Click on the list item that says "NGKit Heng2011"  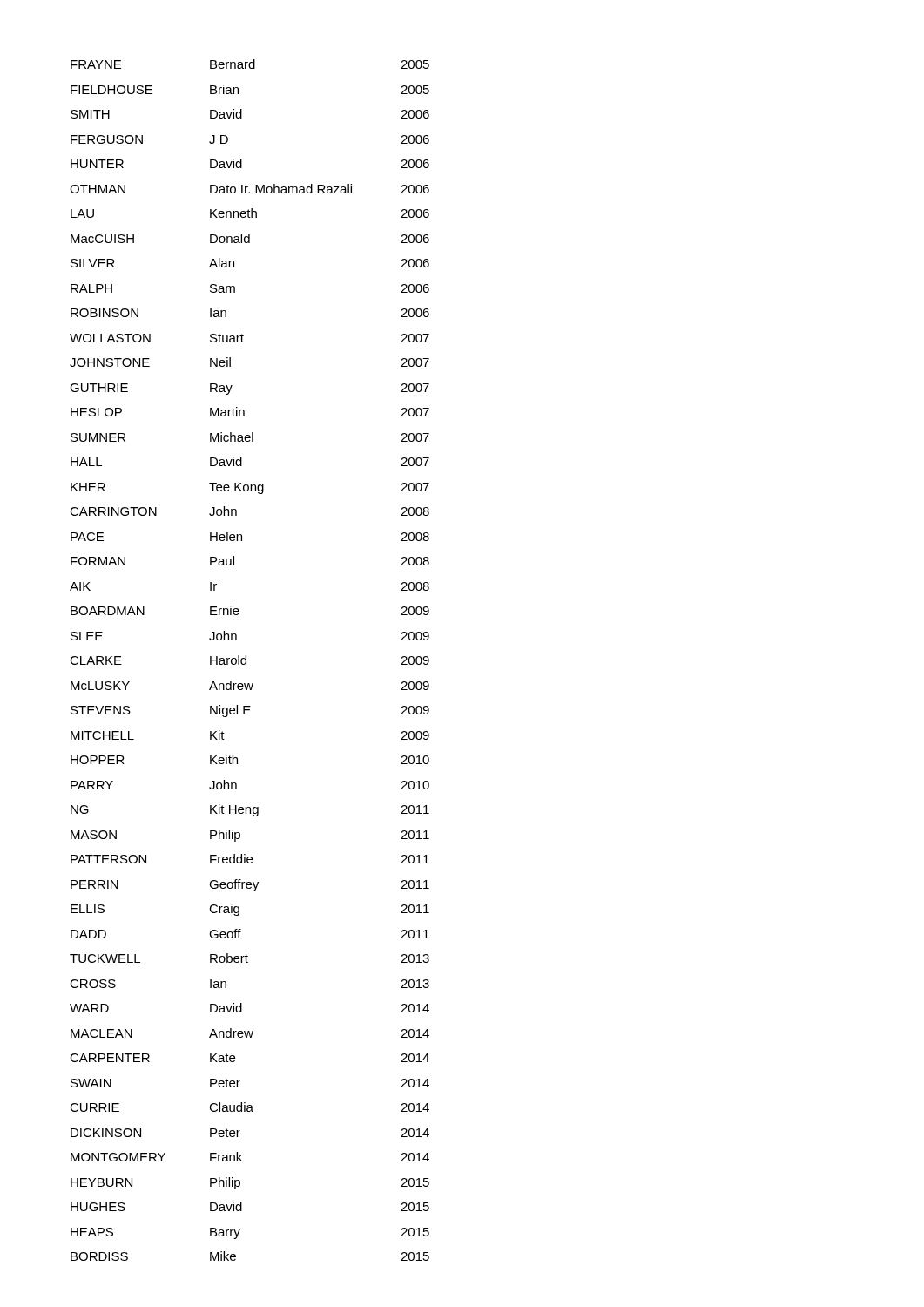(x=250, y=810)
